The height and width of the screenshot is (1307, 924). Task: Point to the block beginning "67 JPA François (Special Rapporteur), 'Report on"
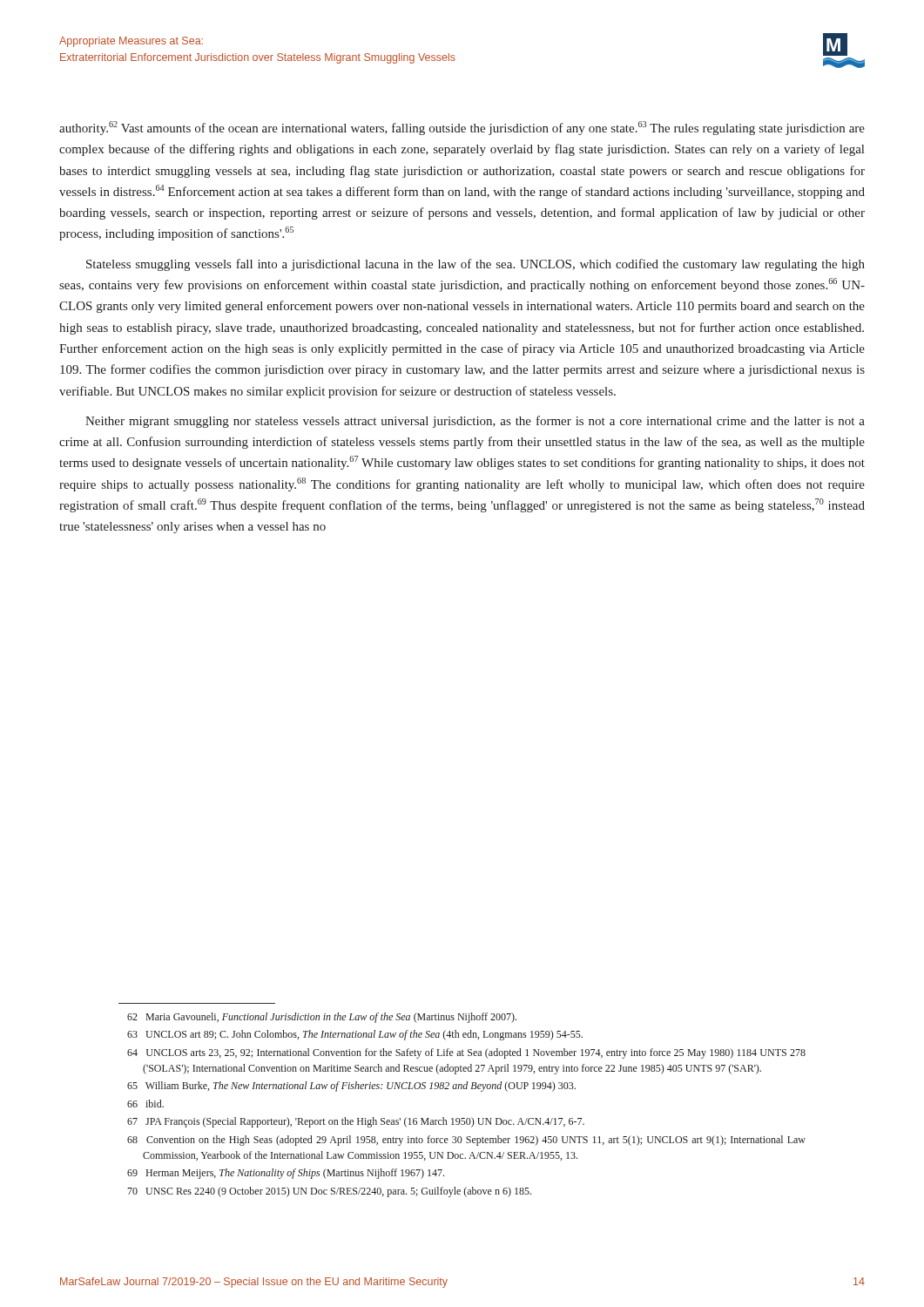[352, 1121]
